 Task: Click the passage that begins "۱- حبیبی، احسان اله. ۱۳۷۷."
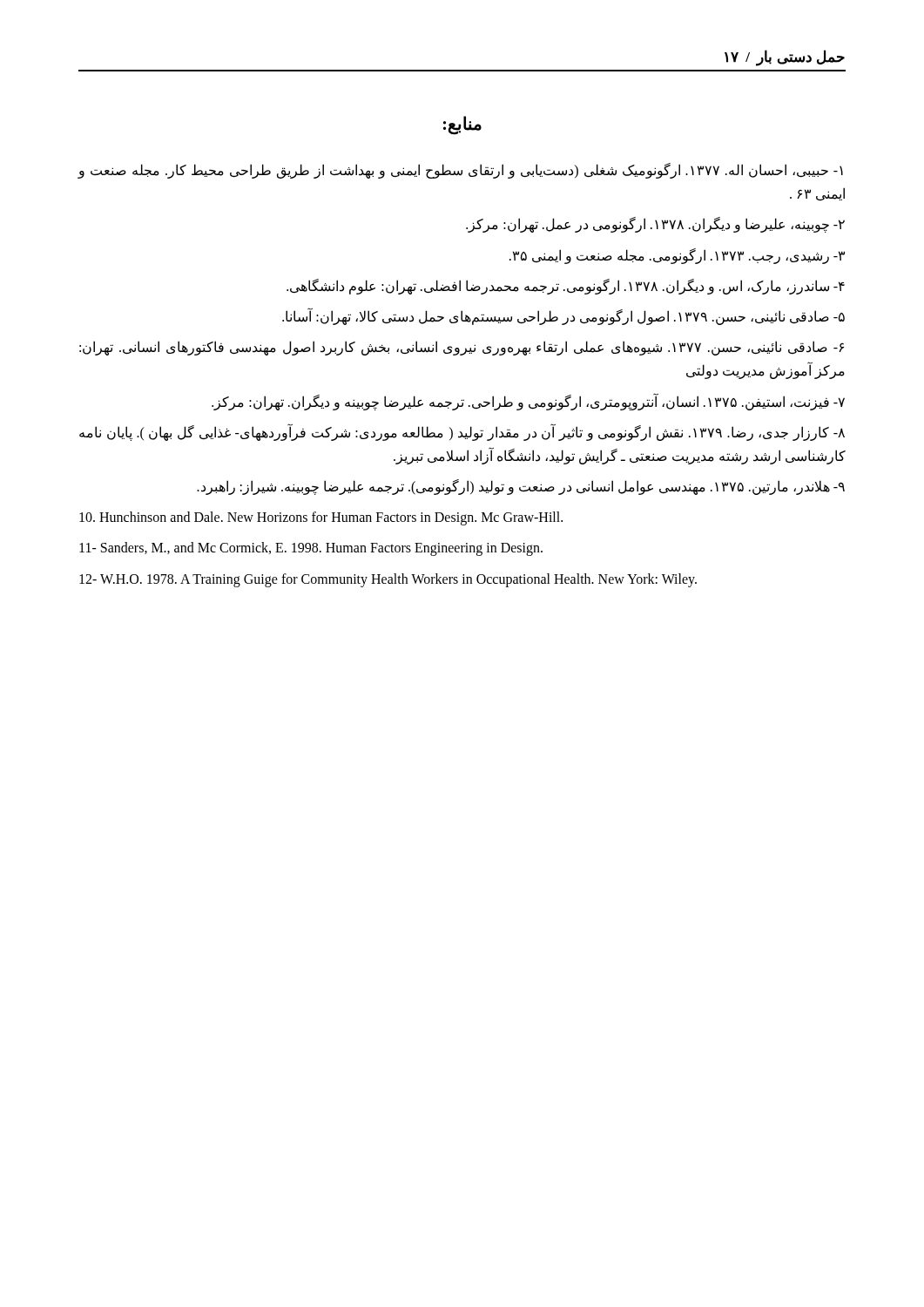coord(462,182)
